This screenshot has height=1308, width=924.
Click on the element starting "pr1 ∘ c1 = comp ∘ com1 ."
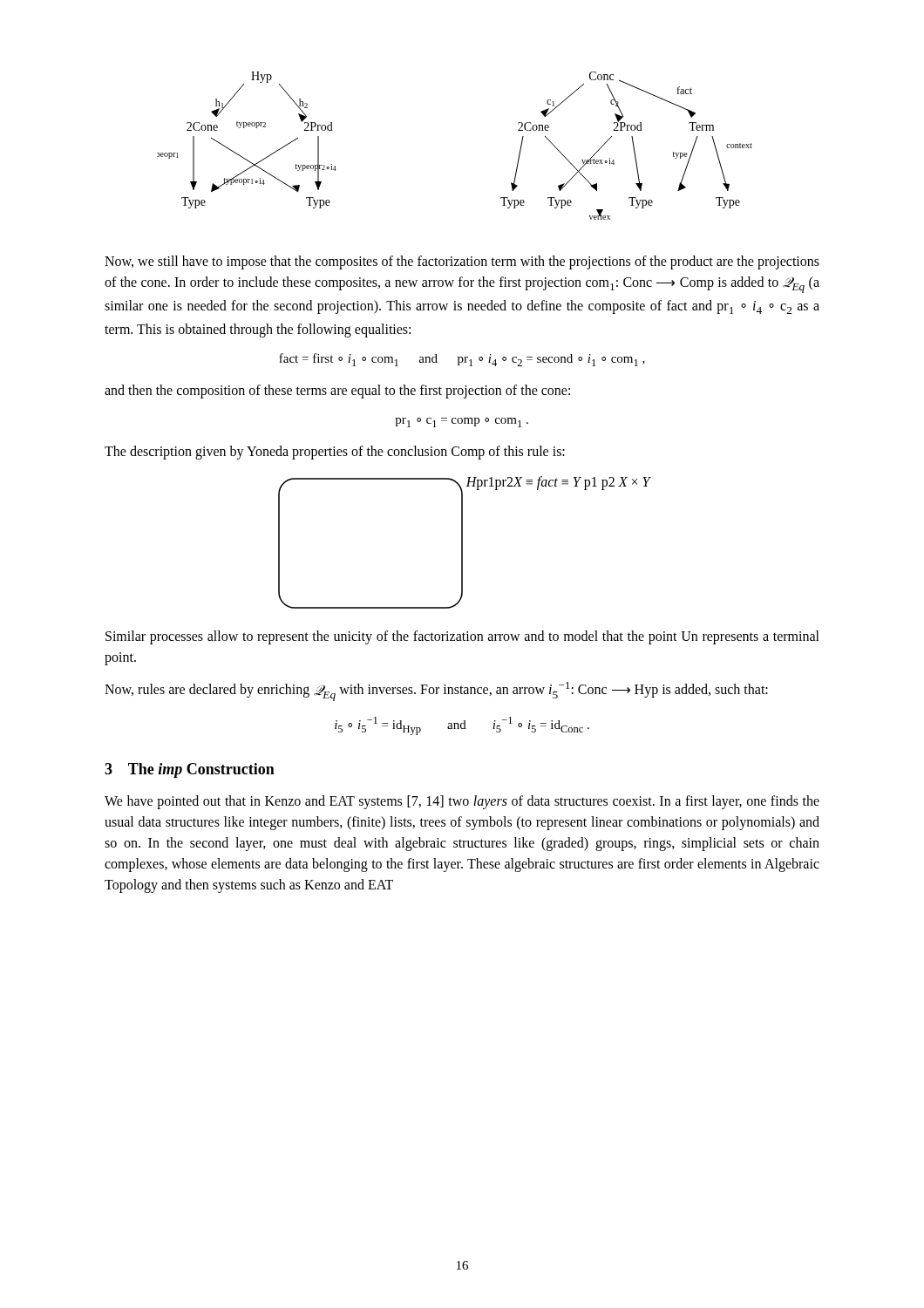462,422
